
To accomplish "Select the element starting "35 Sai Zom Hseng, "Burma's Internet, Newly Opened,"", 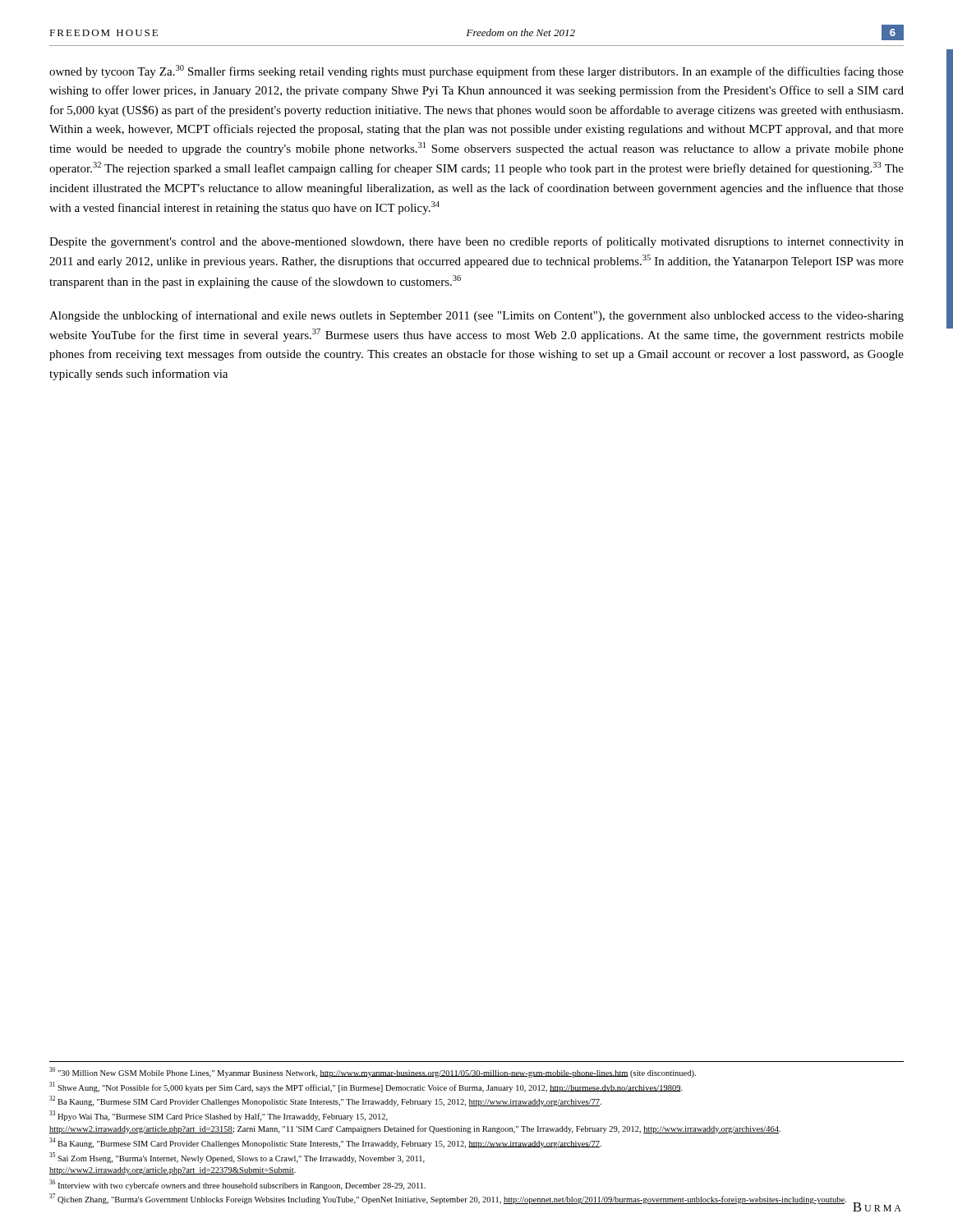I will [237, 1163].
